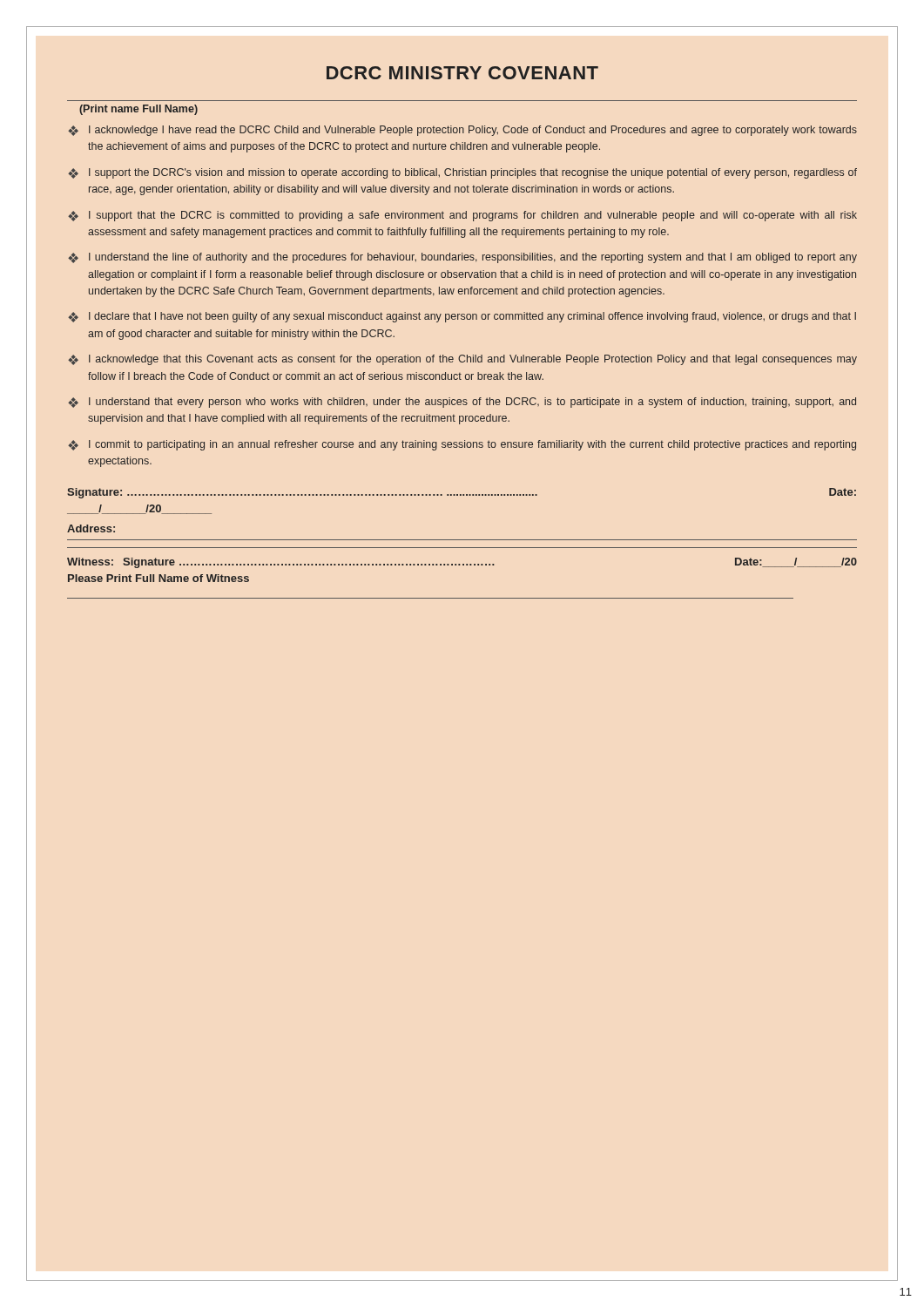Point to the block beginning "❖ I support that the"
Viewport: 924px width, 1307px height.
tap(462, 224)
